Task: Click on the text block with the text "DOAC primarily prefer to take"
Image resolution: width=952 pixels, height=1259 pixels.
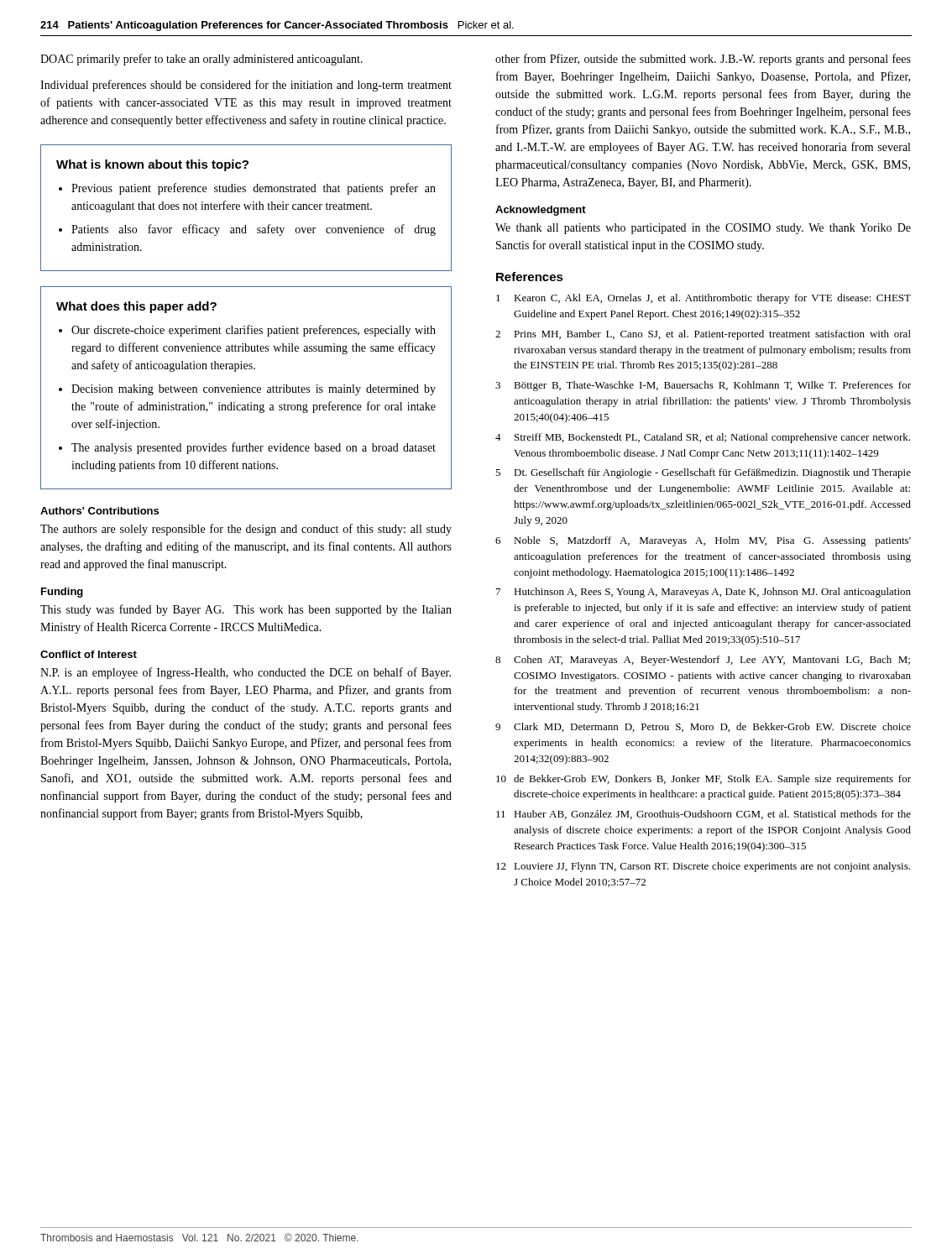Action: tap(202, 59)
